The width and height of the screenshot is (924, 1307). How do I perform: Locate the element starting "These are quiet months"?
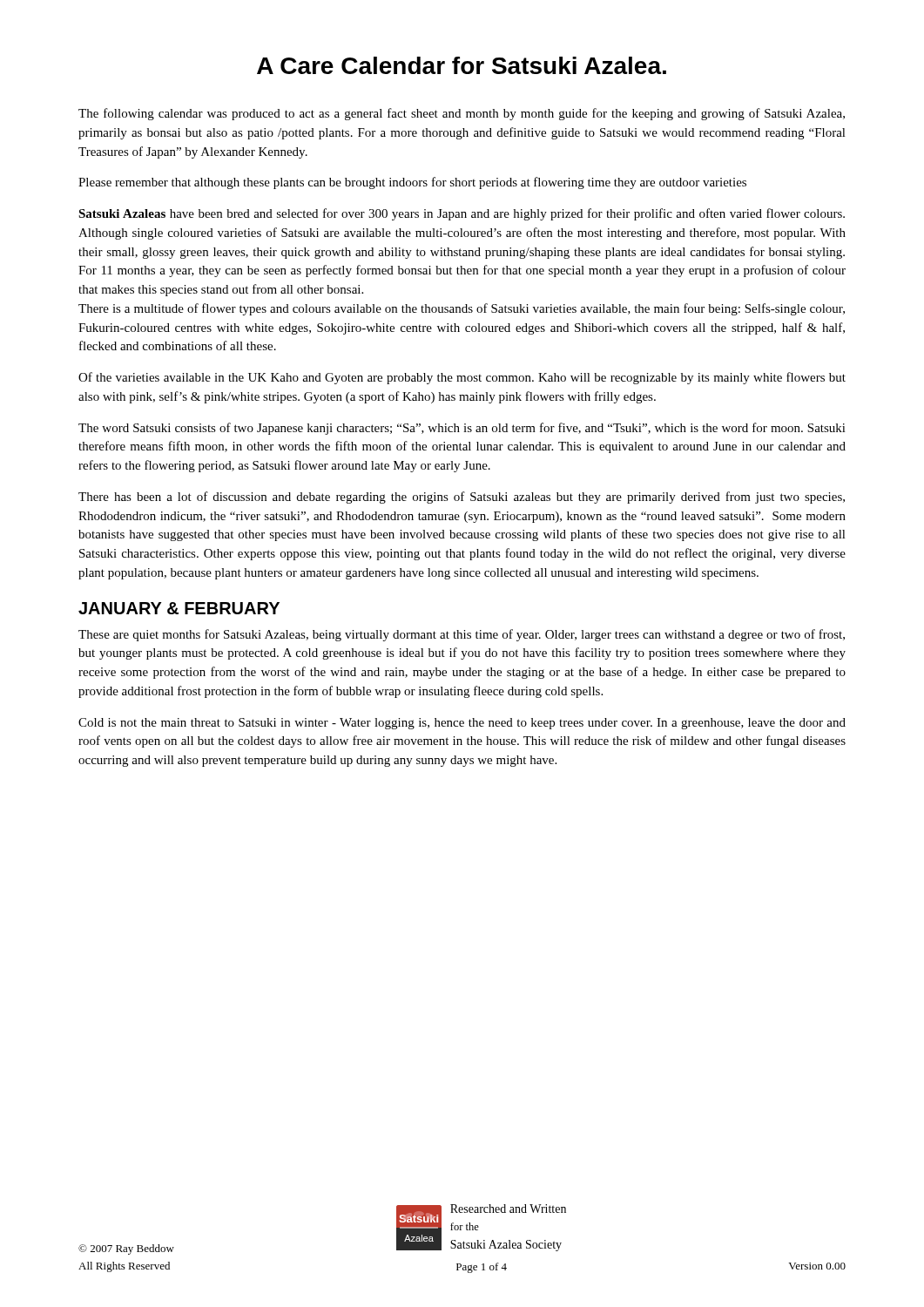click(462, 662)
